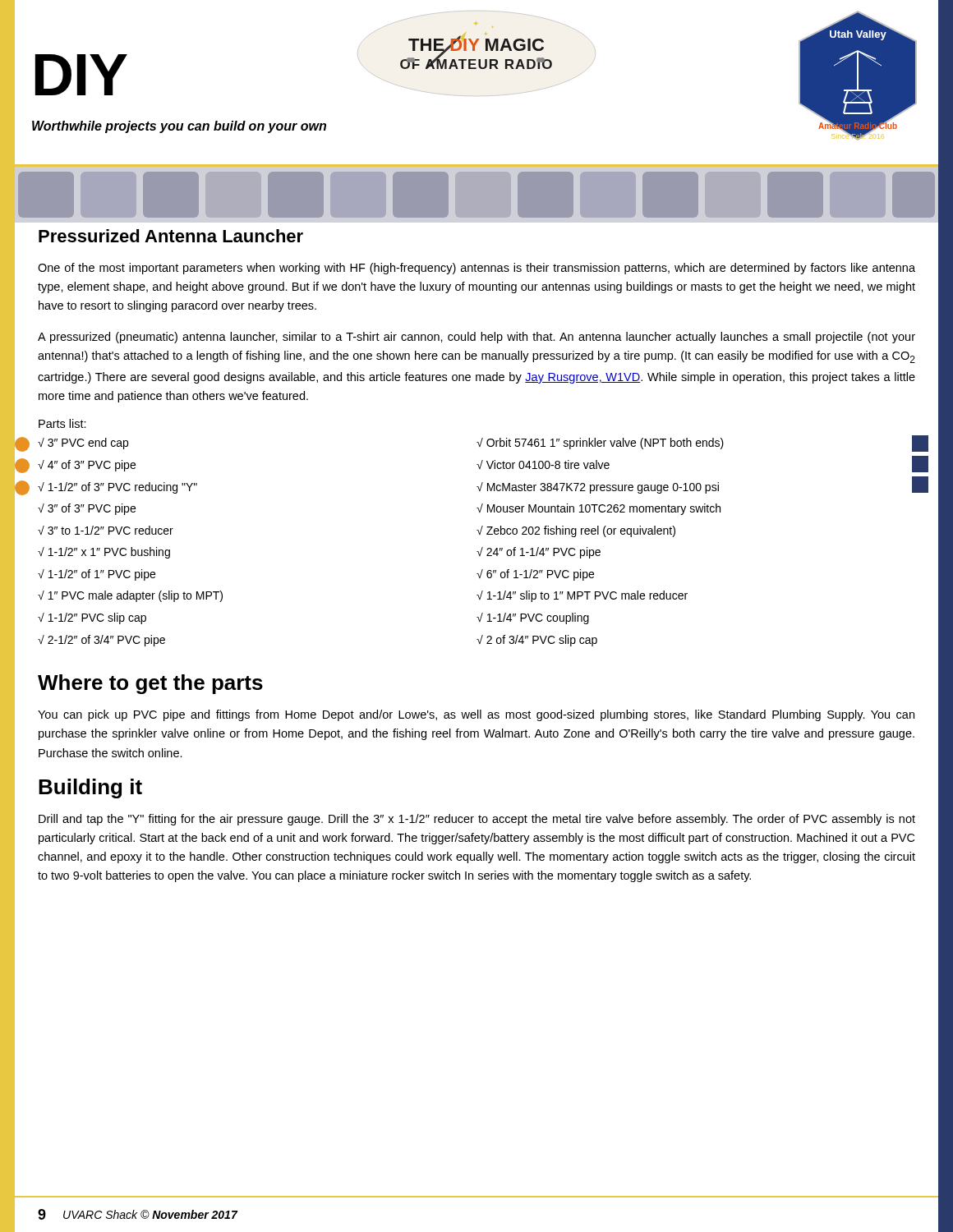The image size is (953, 1232).
Task: Click on the region starting "√ 3″ to 1-1/2″ PVC"
Action: click(105, 531)
